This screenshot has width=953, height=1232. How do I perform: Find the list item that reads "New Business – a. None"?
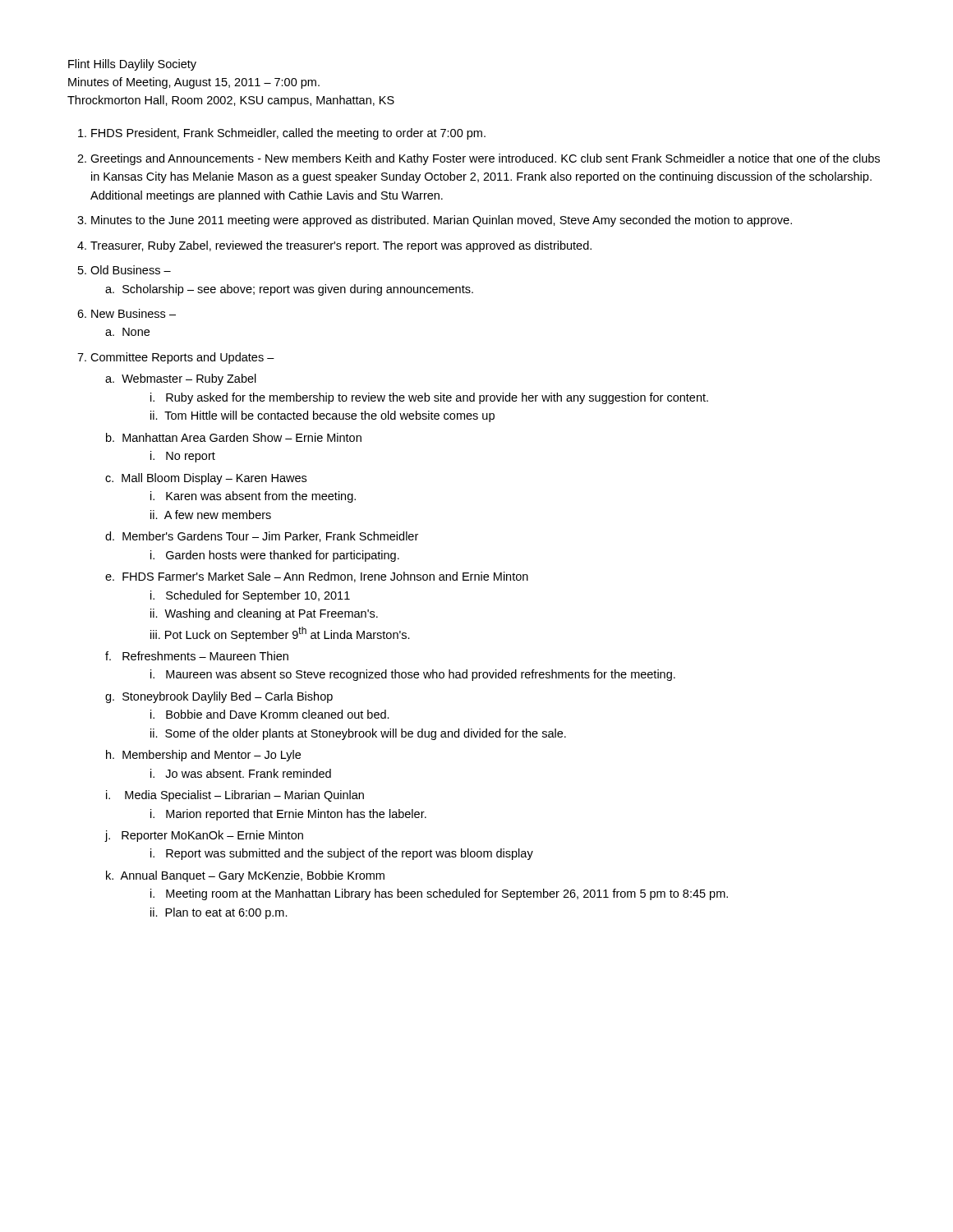[134, 313]
